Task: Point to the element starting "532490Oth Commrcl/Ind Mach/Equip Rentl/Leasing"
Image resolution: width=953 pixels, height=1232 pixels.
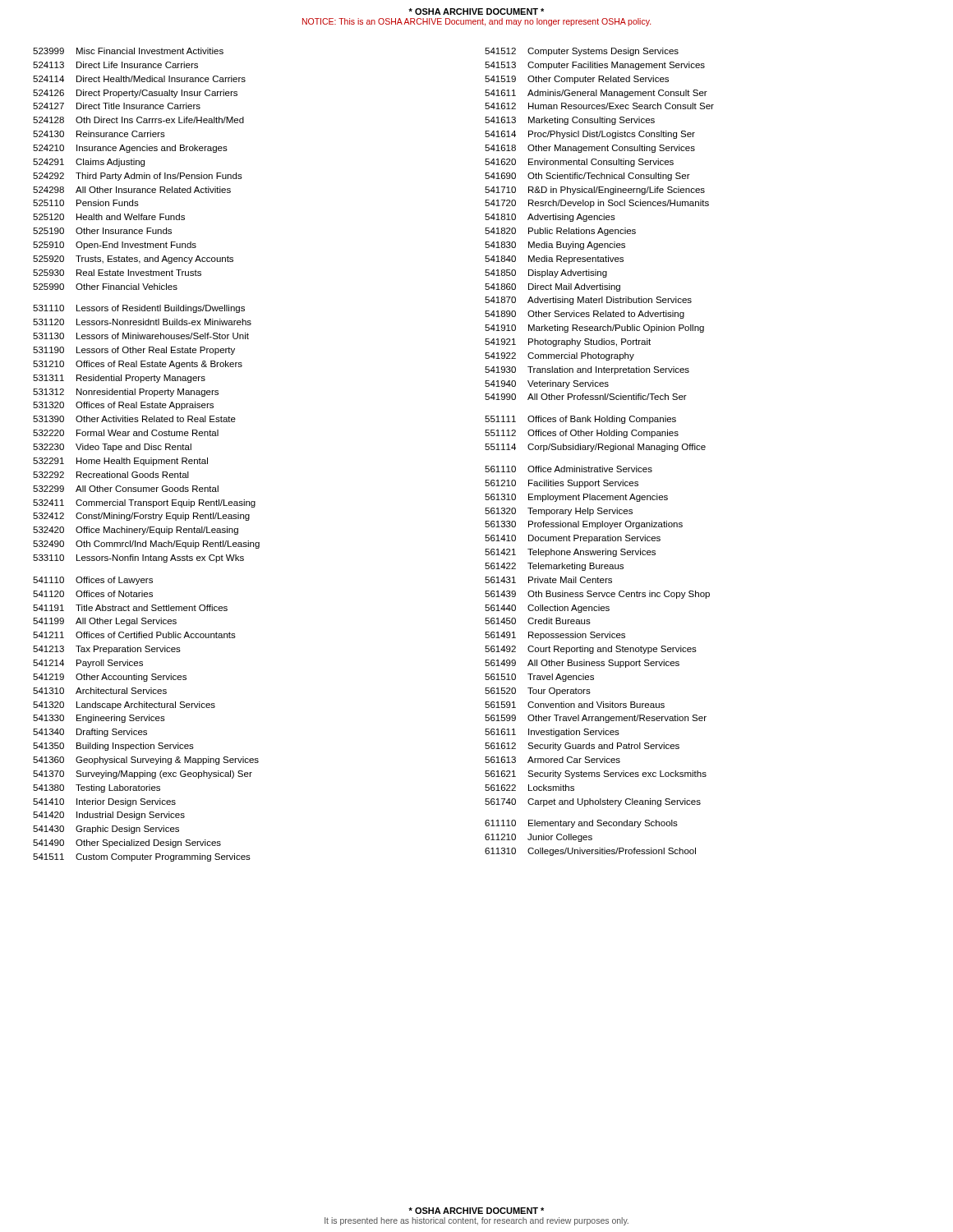Action: click(251, 545)
